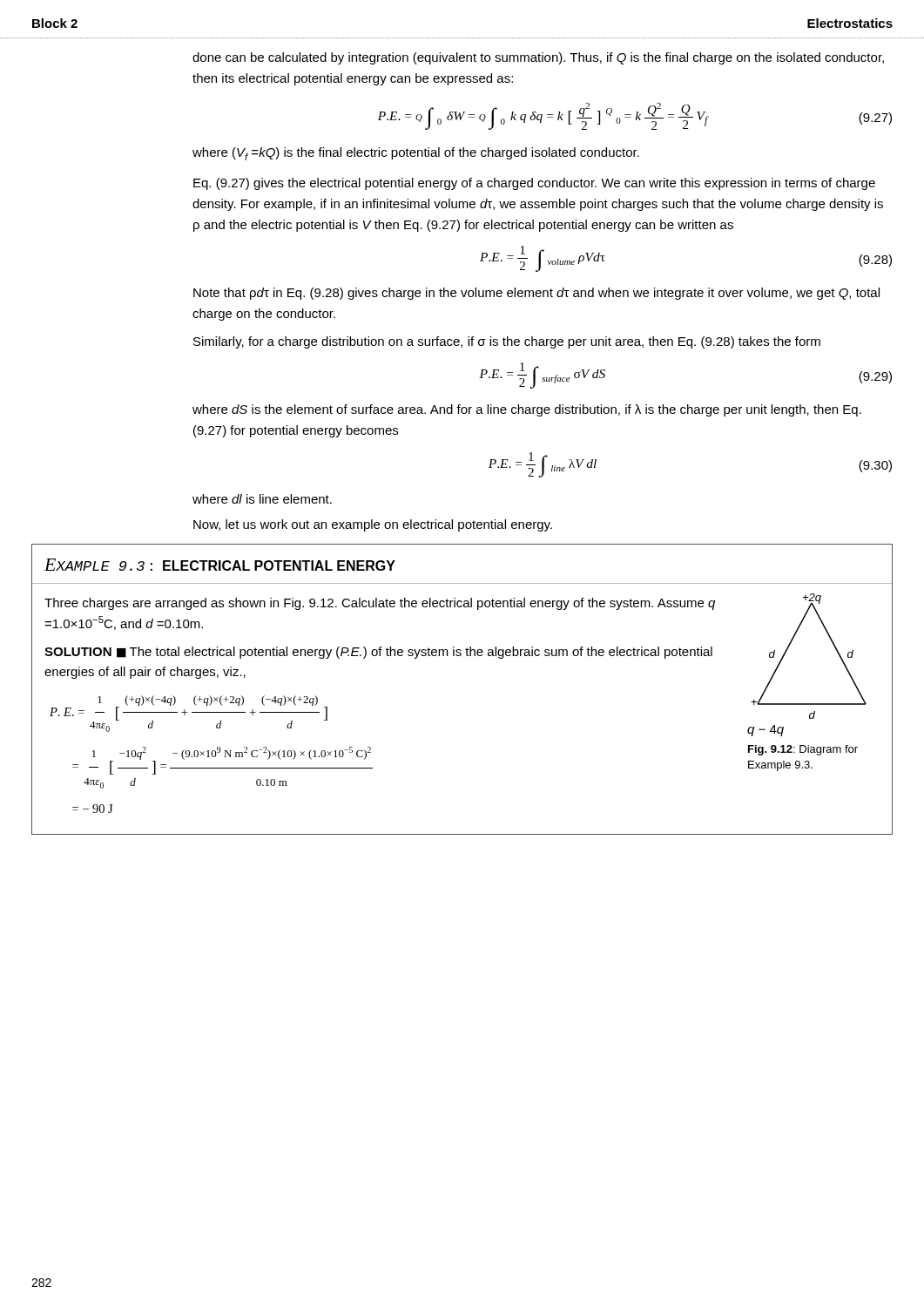924x1307 pixels.
Task: Click where it says "EXAMPLE 9.3 : ELECTRICAL POTENTIAL ENERGY"
Action: (220, 564)
